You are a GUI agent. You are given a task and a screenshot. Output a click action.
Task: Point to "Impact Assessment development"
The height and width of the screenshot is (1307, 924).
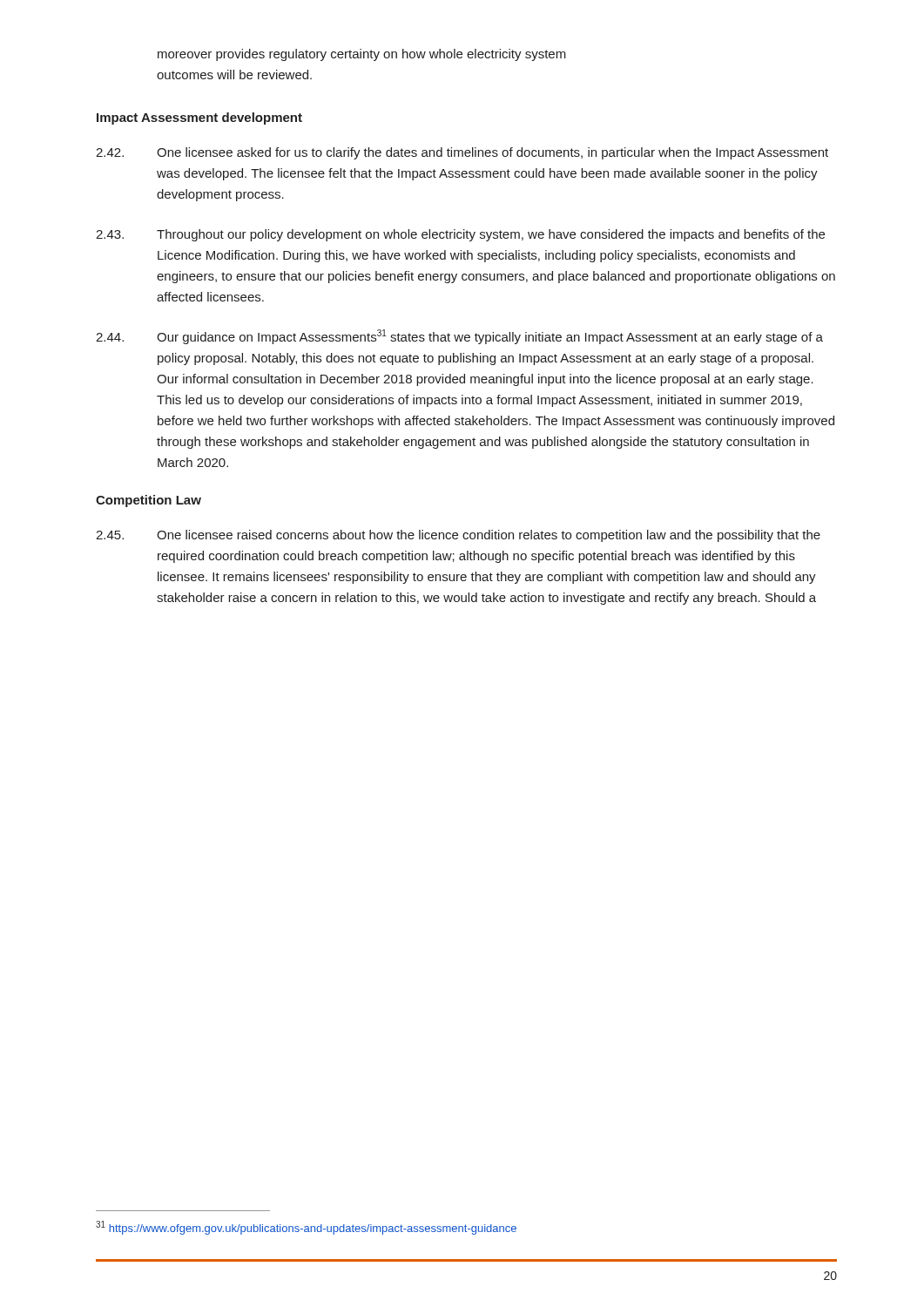pyautogui.click(x=199, y=117)
